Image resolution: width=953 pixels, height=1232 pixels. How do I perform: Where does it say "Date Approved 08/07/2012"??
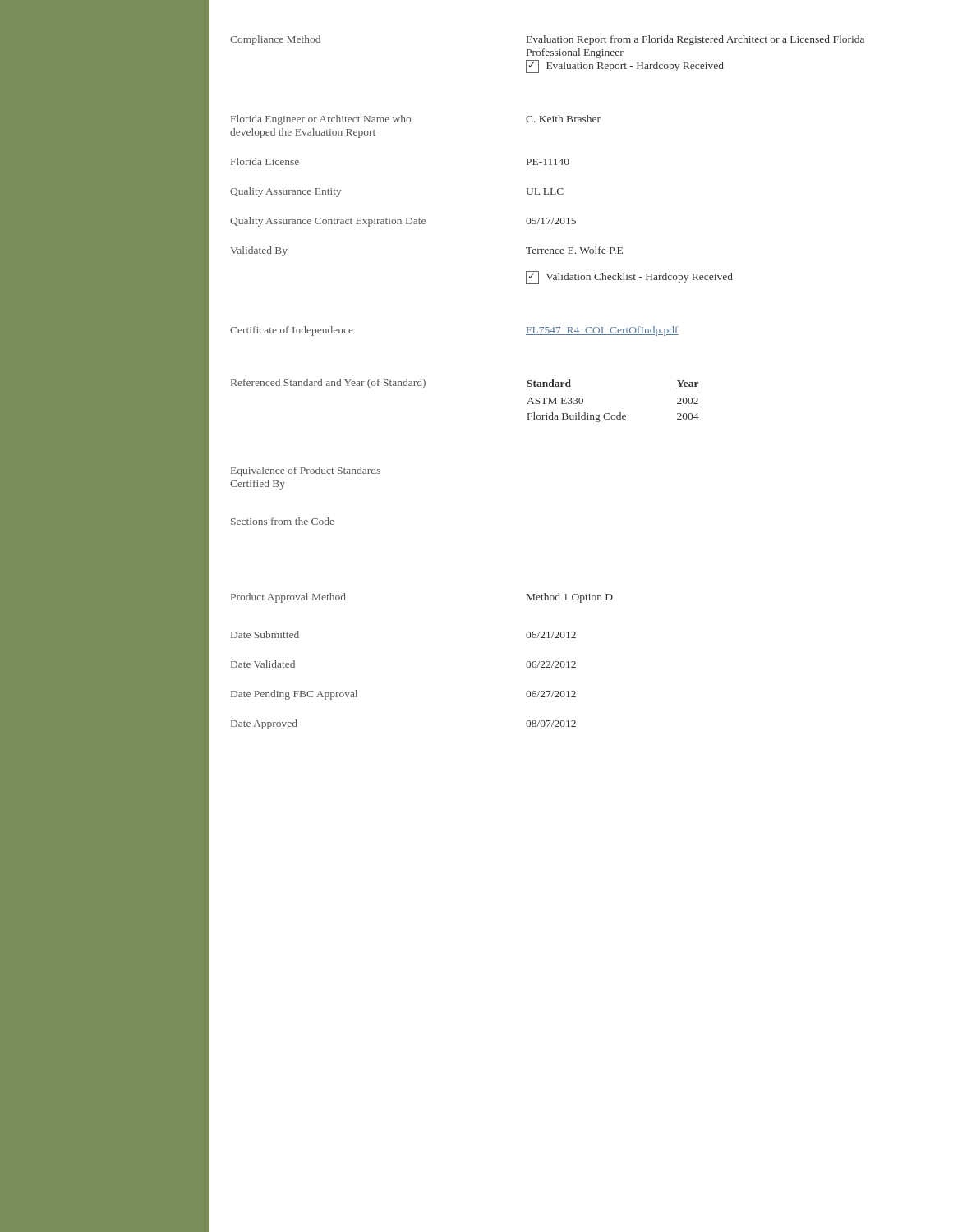(x=575, y=723)
